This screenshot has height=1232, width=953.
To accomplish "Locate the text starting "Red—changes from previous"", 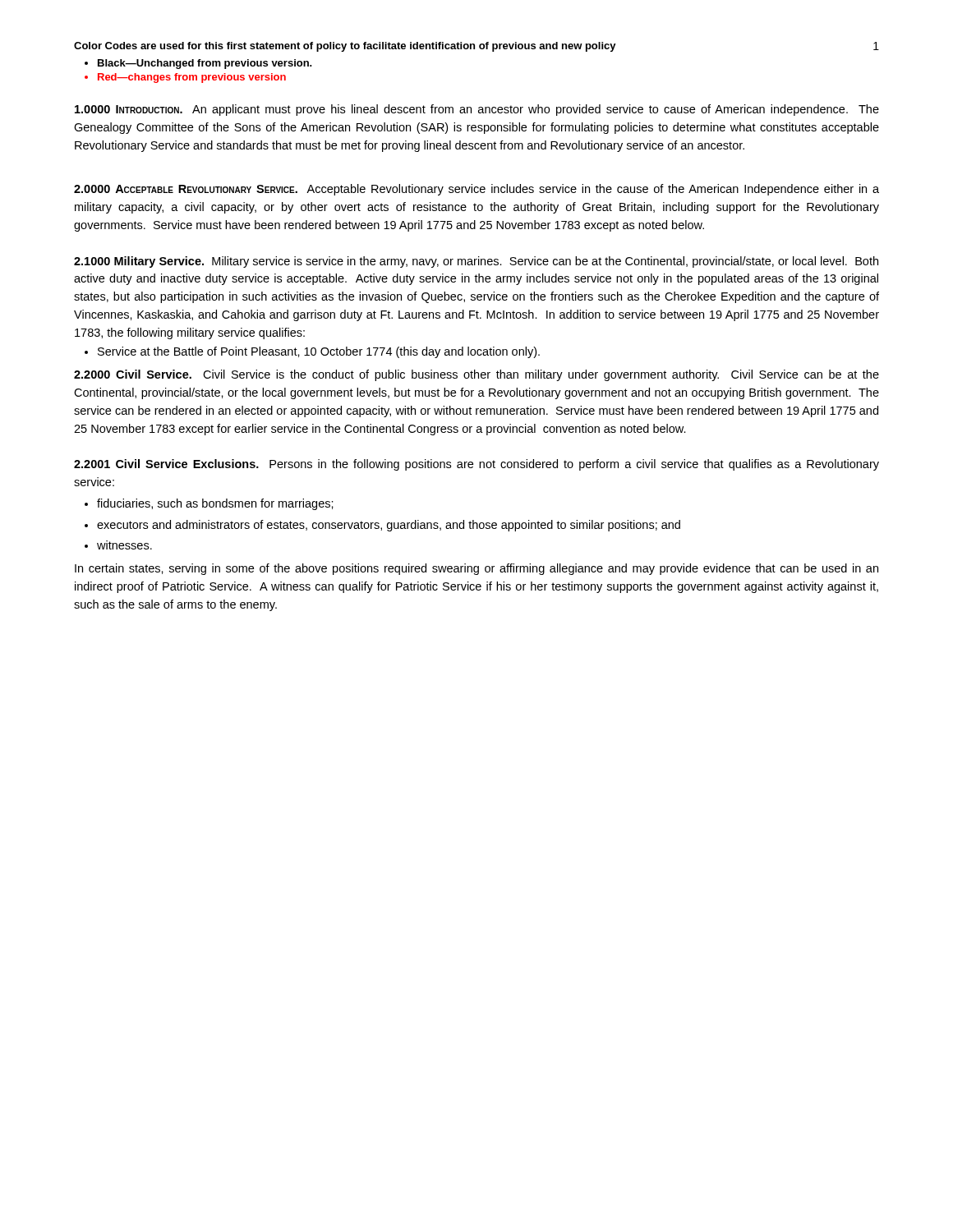I will 192,77.
